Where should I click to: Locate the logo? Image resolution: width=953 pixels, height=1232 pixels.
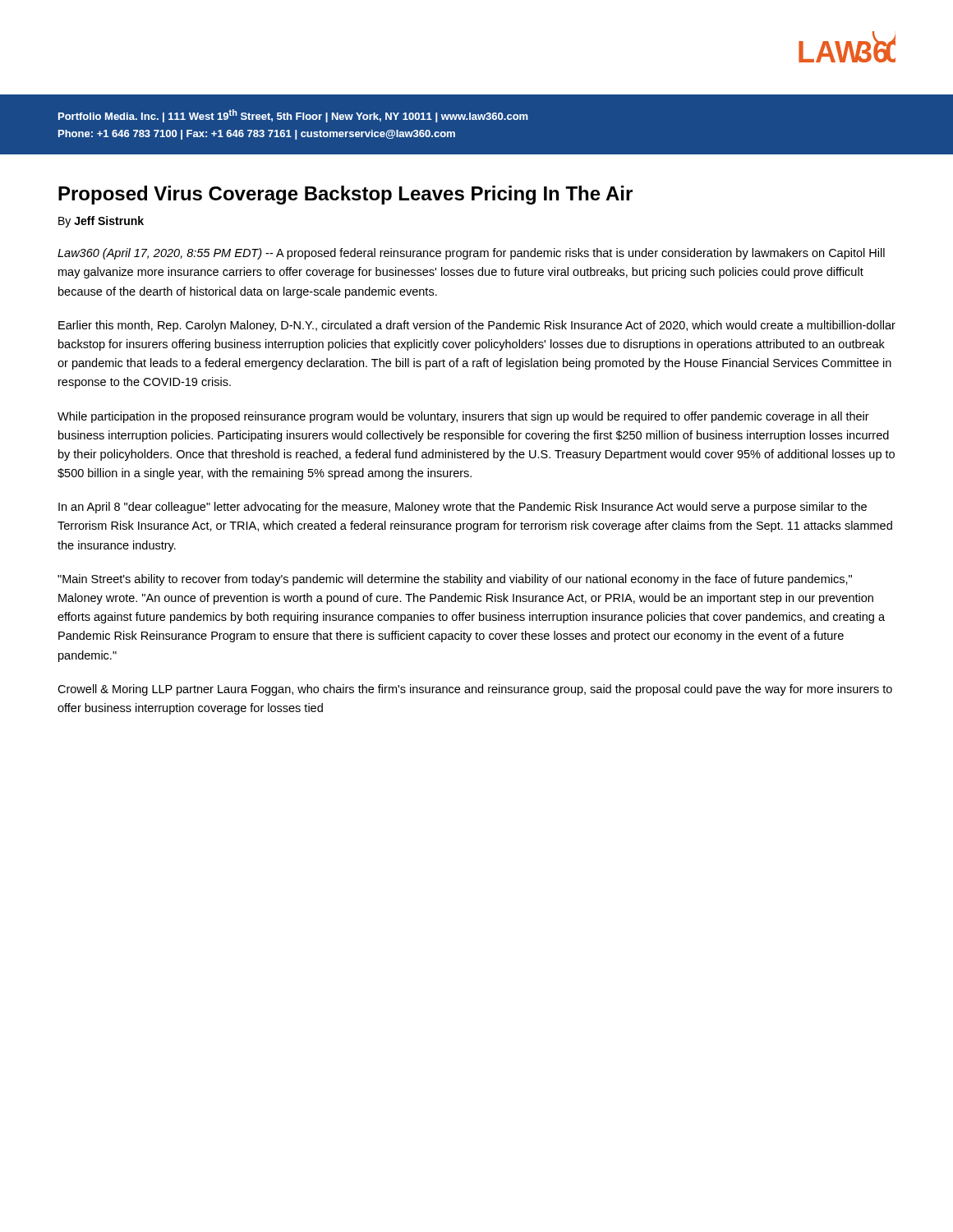point(846,53)
